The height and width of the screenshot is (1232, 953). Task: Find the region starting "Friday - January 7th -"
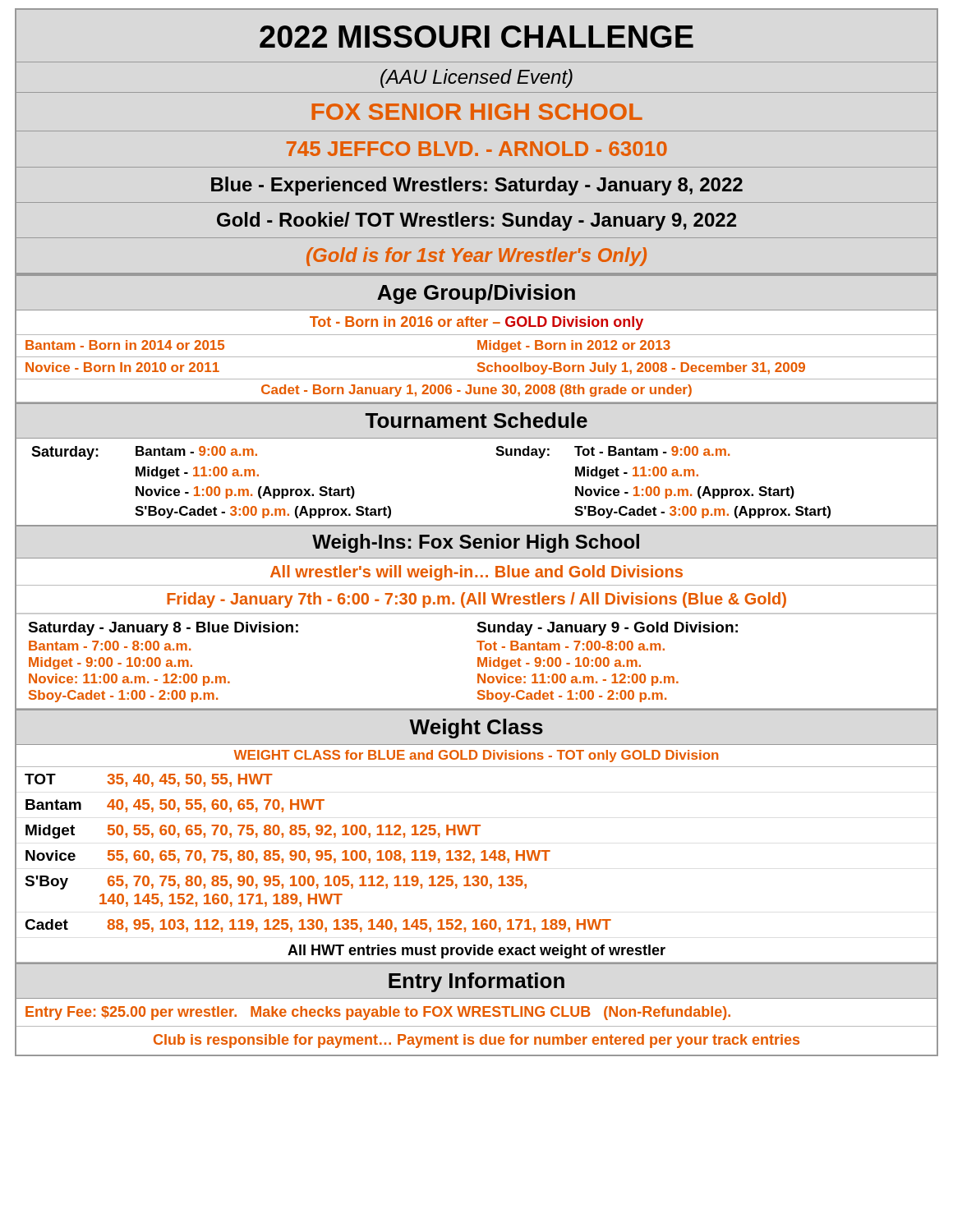(476, 599)
